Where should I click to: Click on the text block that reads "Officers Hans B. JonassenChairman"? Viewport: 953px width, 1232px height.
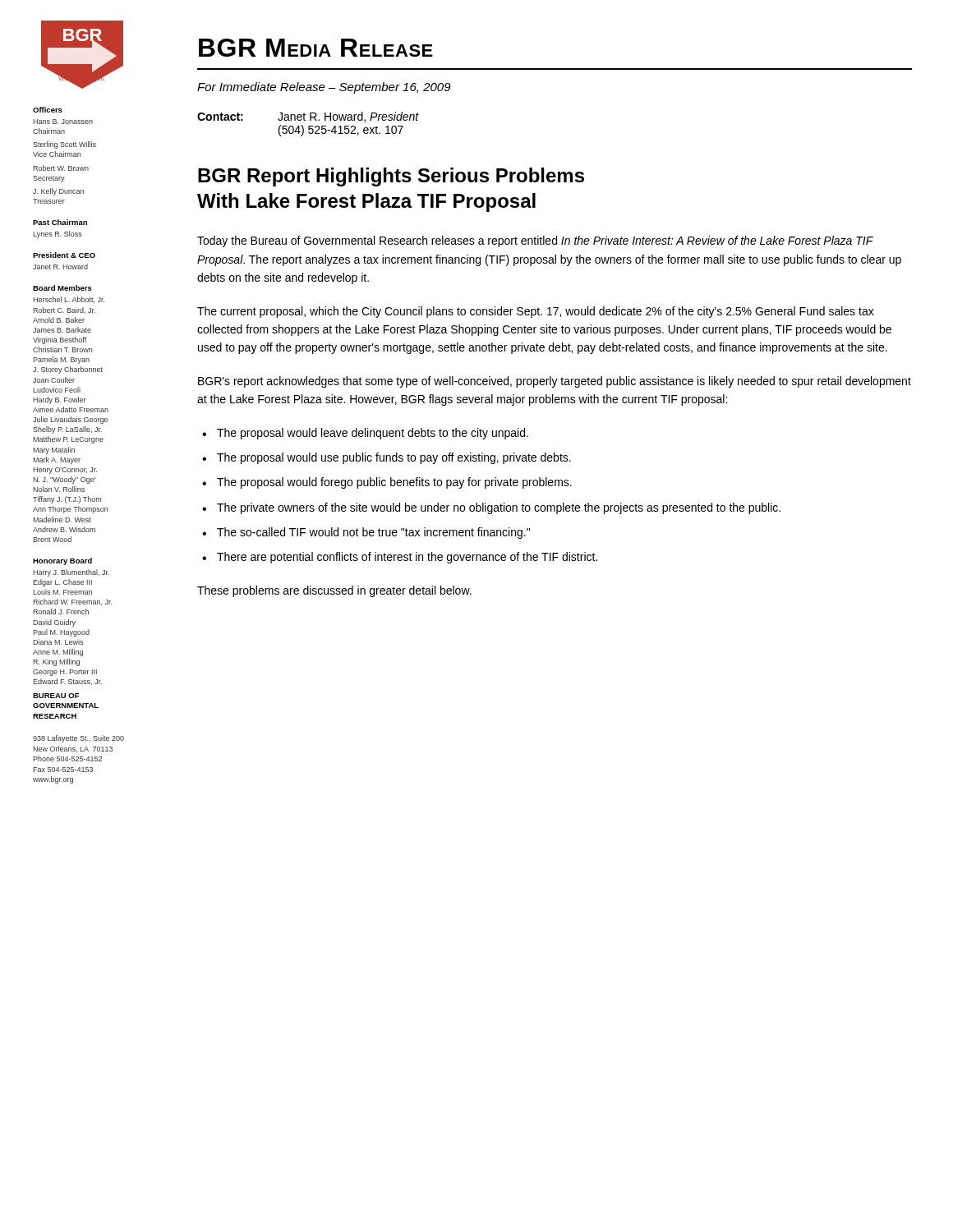point(48,110)
